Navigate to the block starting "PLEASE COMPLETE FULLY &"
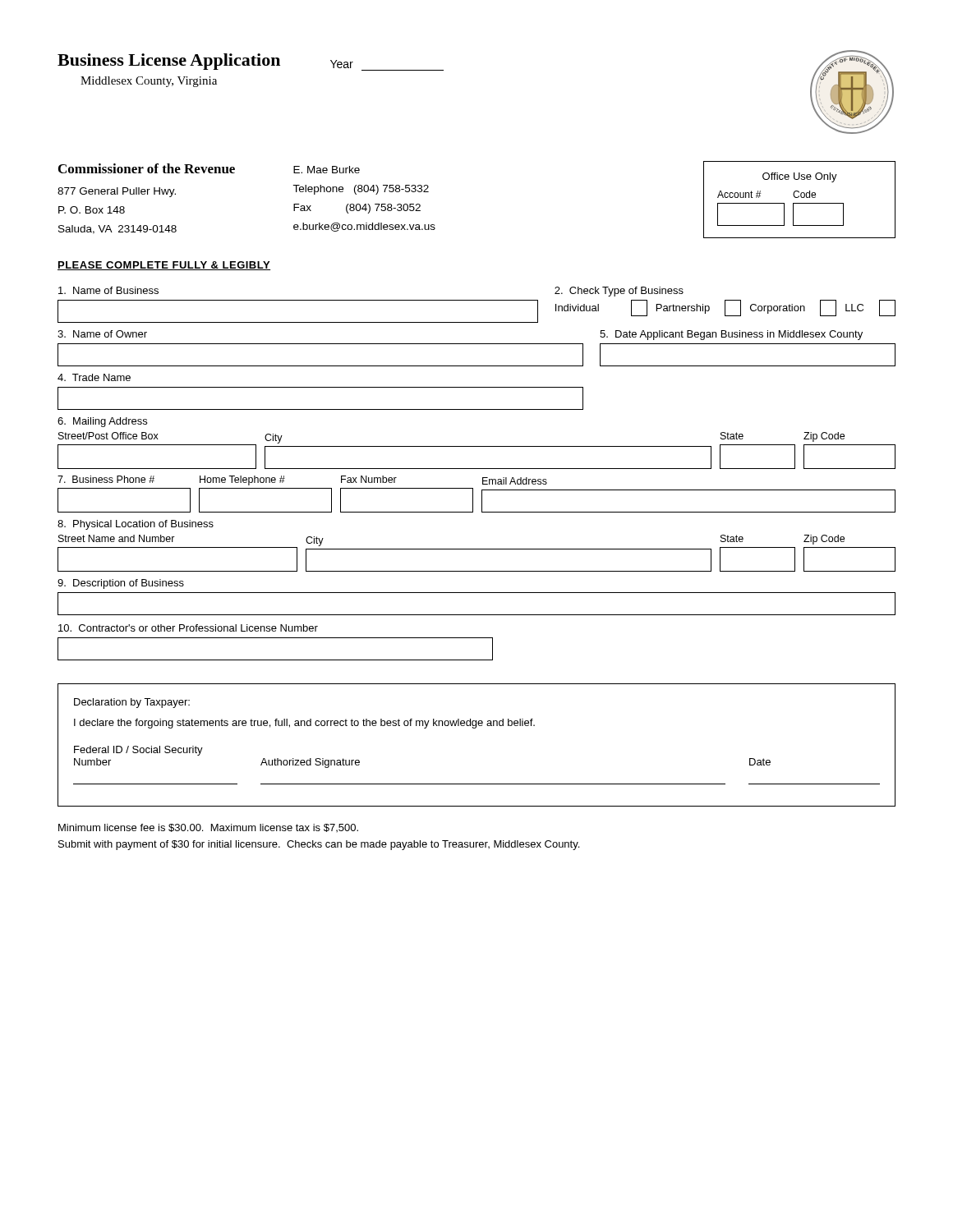The width and height of the screenshot is (953, 1232). coord(164,265)
